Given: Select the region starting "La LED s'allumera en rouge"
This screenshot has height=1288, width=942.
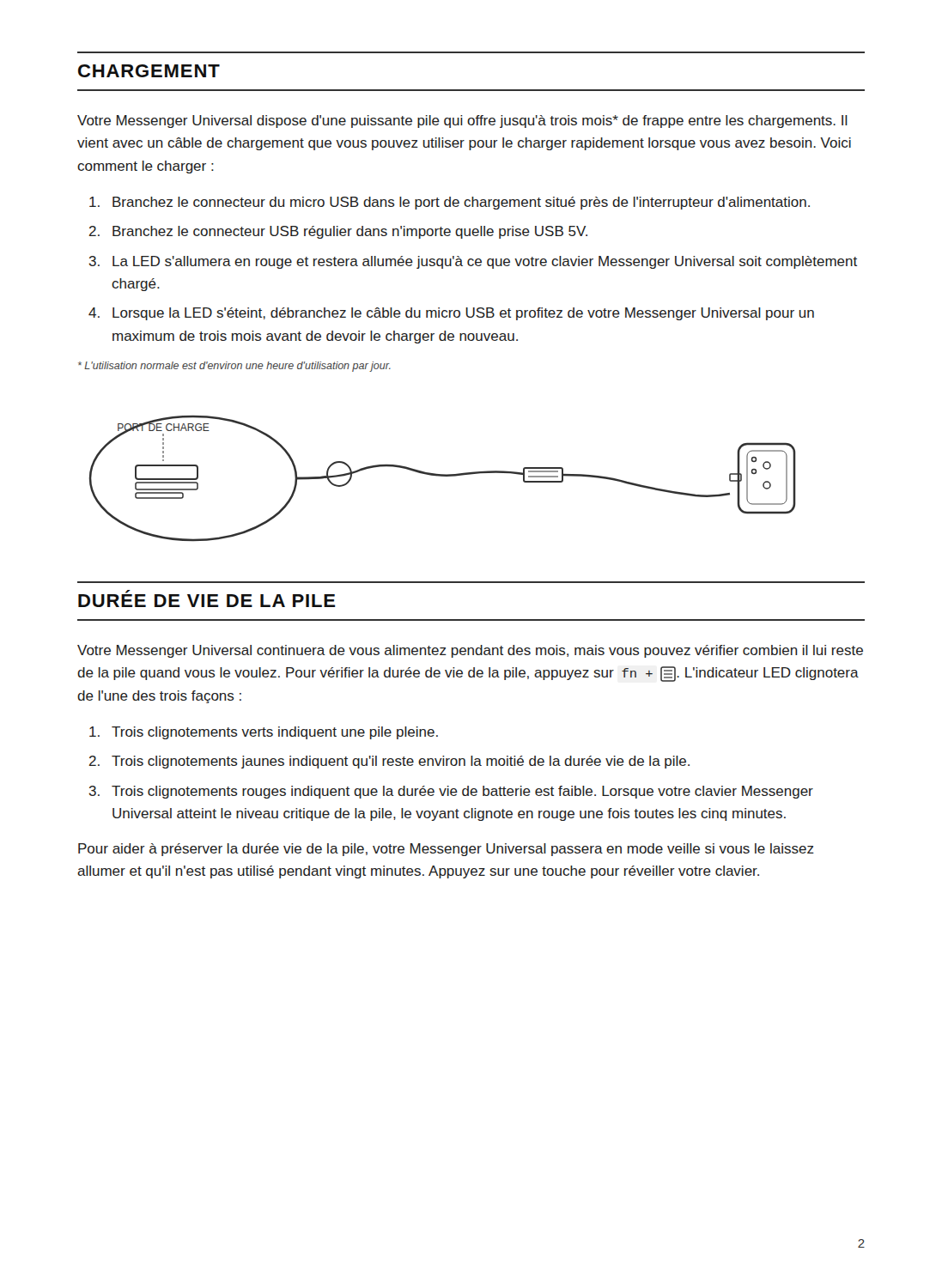Looking at the screenshot, I should click(x=484, y=273).
